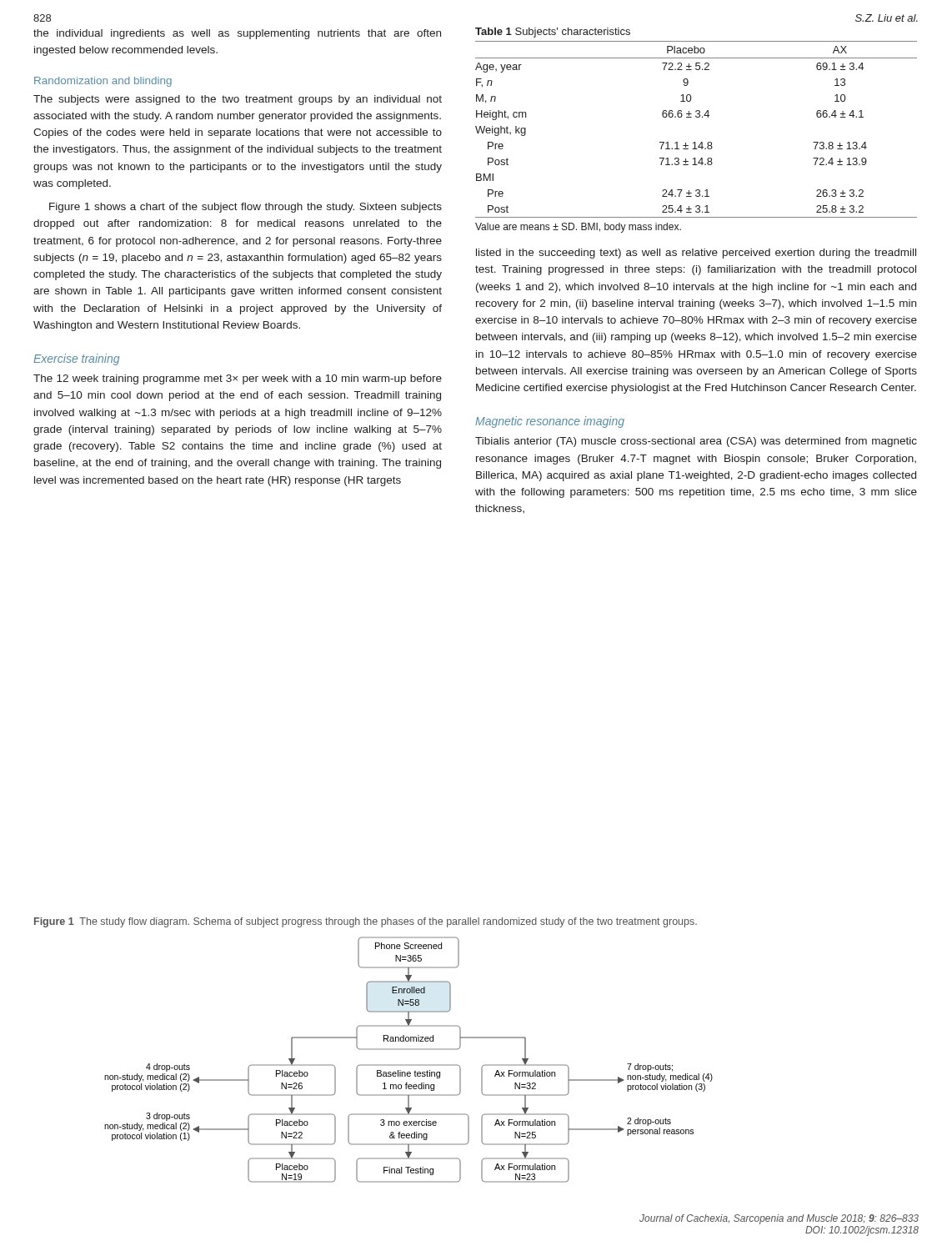This screenshot has height=1251, width=952.
Task: Select the table
Action: [x=696, y=129]
